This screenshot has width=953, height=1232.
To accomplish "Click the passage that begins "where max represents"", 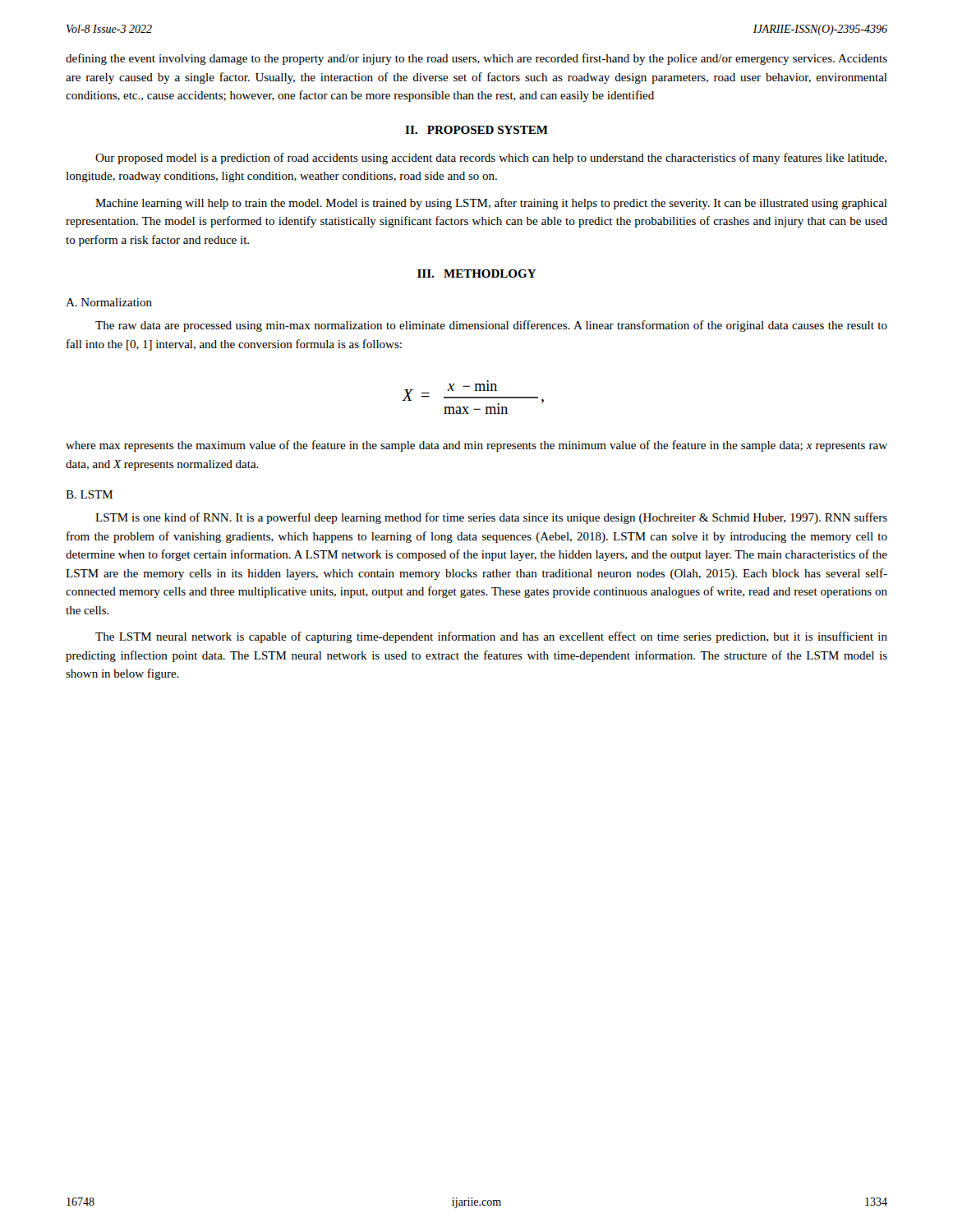I will [476, 454].
